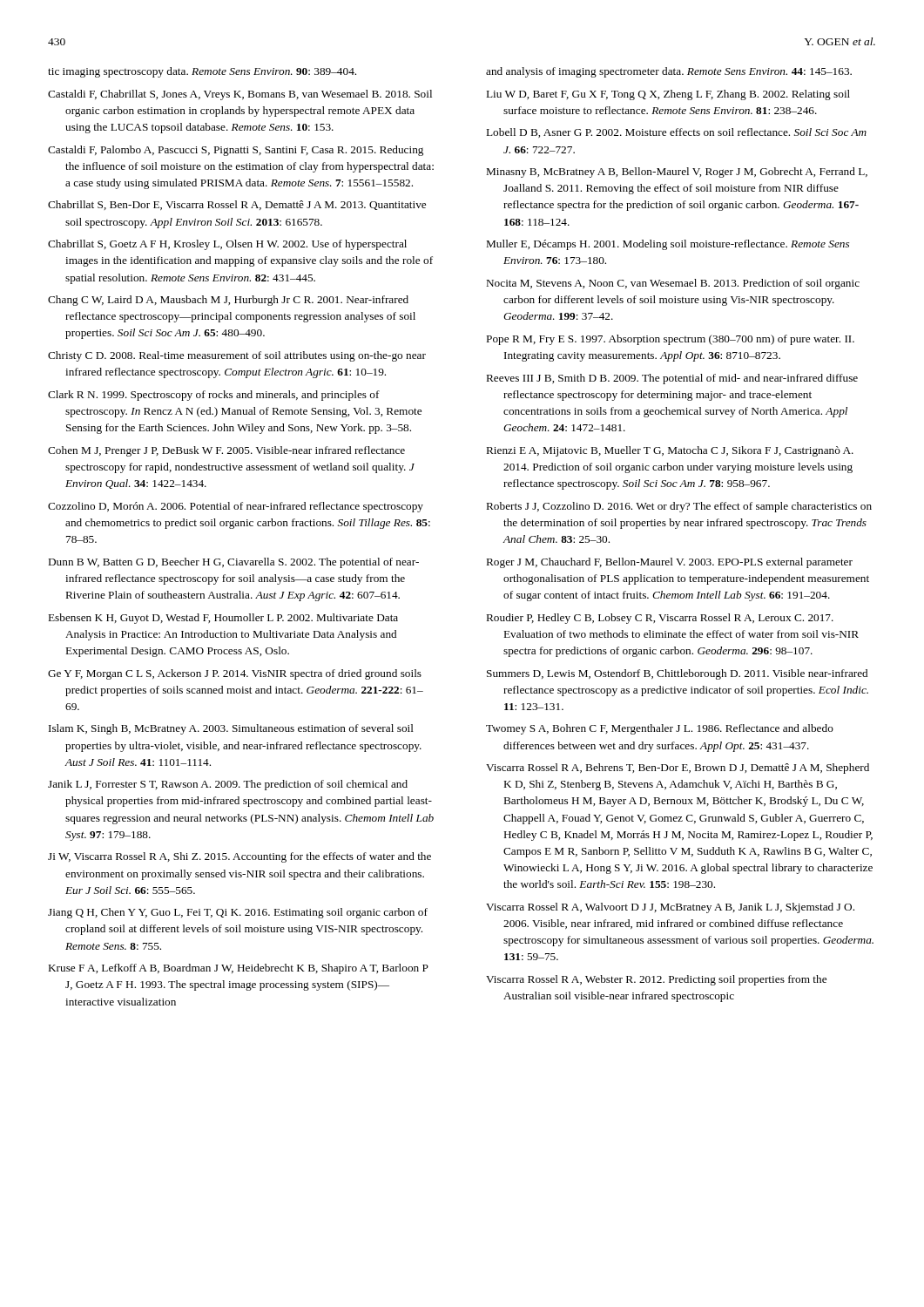Locate the passage starting "Roger J M, Chauchard F,"
This screenshot has width=924, height=1307.
point(678,578)
